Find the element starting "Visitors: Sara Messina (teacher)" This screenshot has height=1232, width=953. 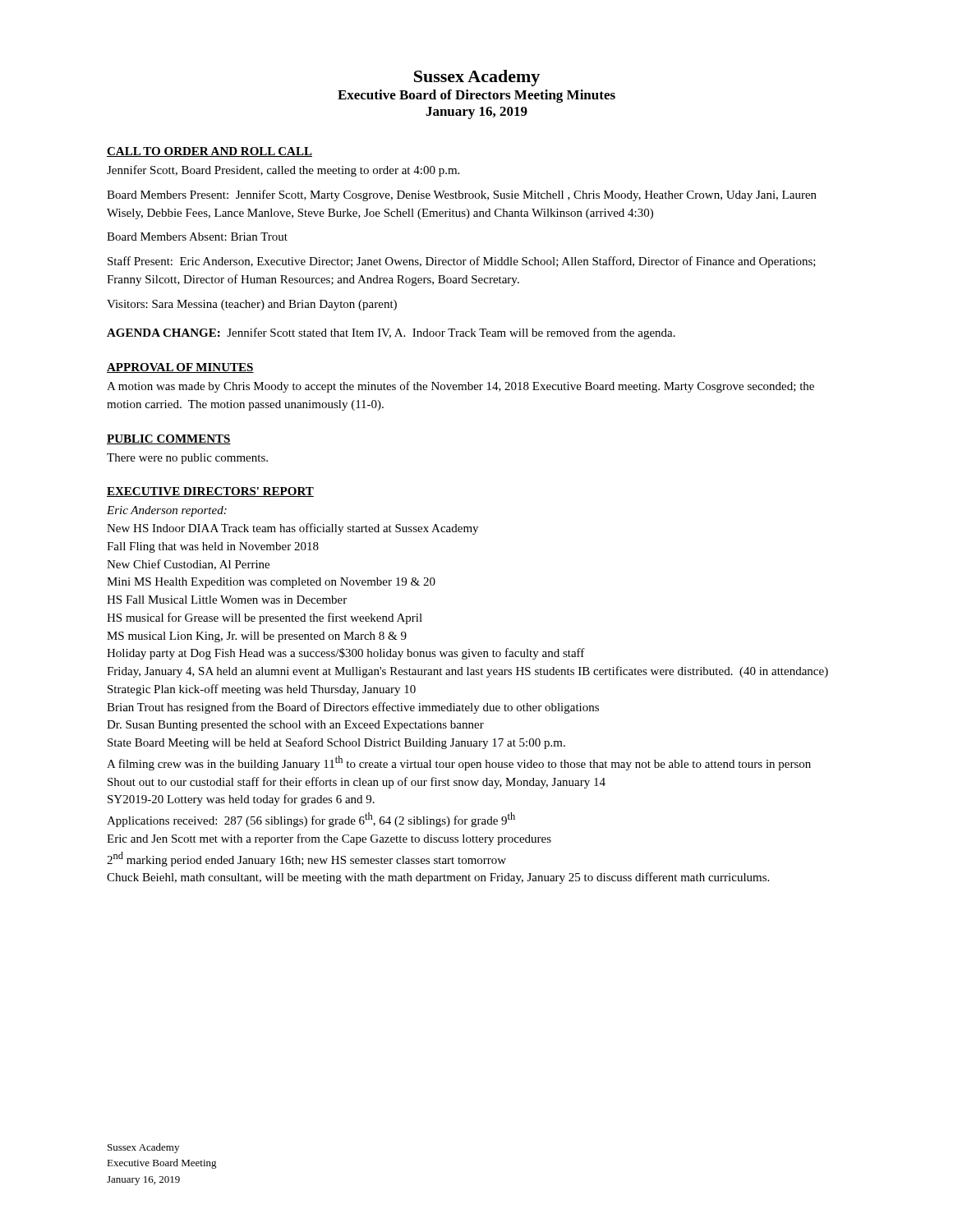pyautogui.click(x=252, y=304)
